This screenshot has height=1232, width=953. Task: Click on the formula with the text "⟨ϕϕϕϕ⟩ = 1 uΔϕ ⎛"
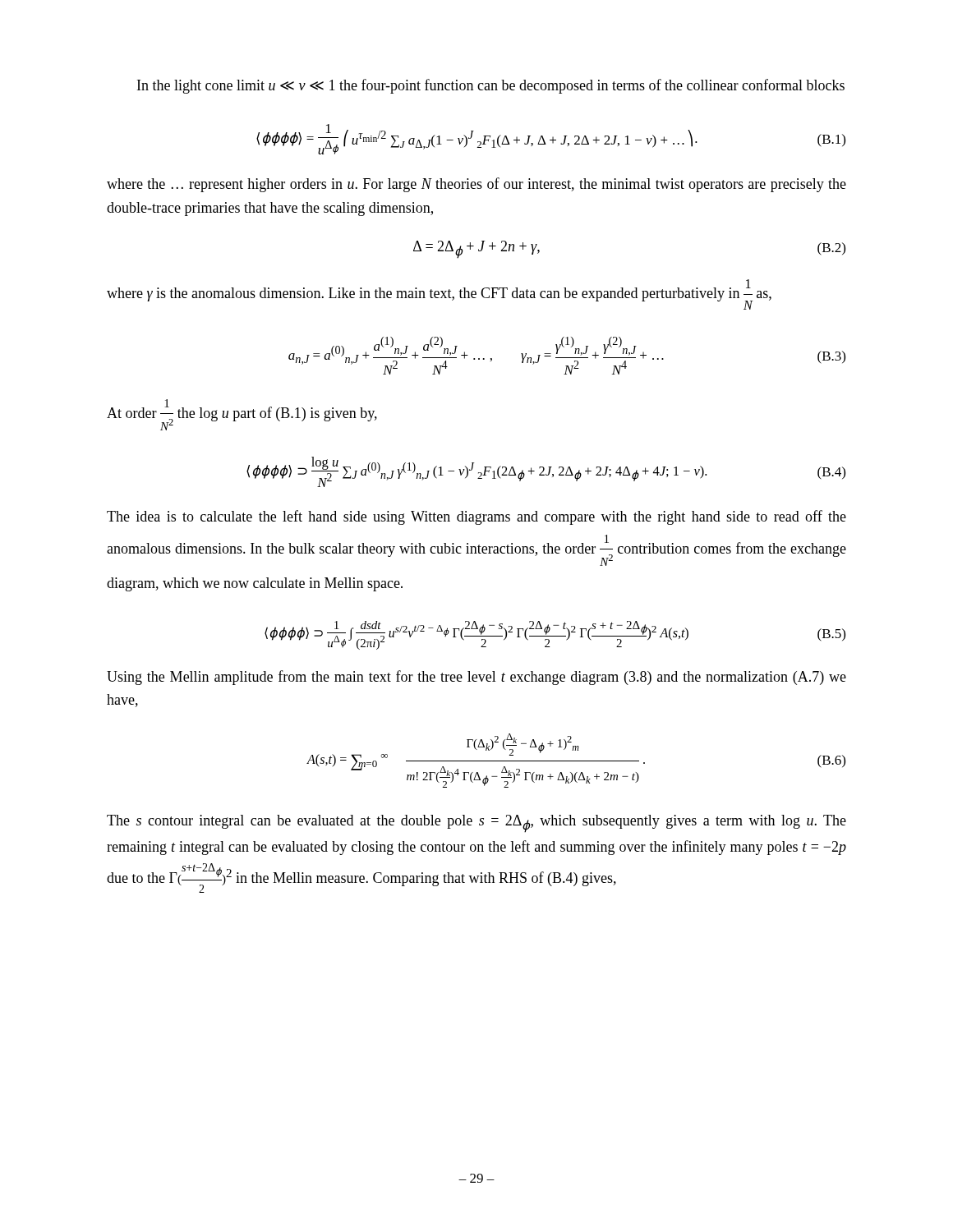(x=551, y=139)
